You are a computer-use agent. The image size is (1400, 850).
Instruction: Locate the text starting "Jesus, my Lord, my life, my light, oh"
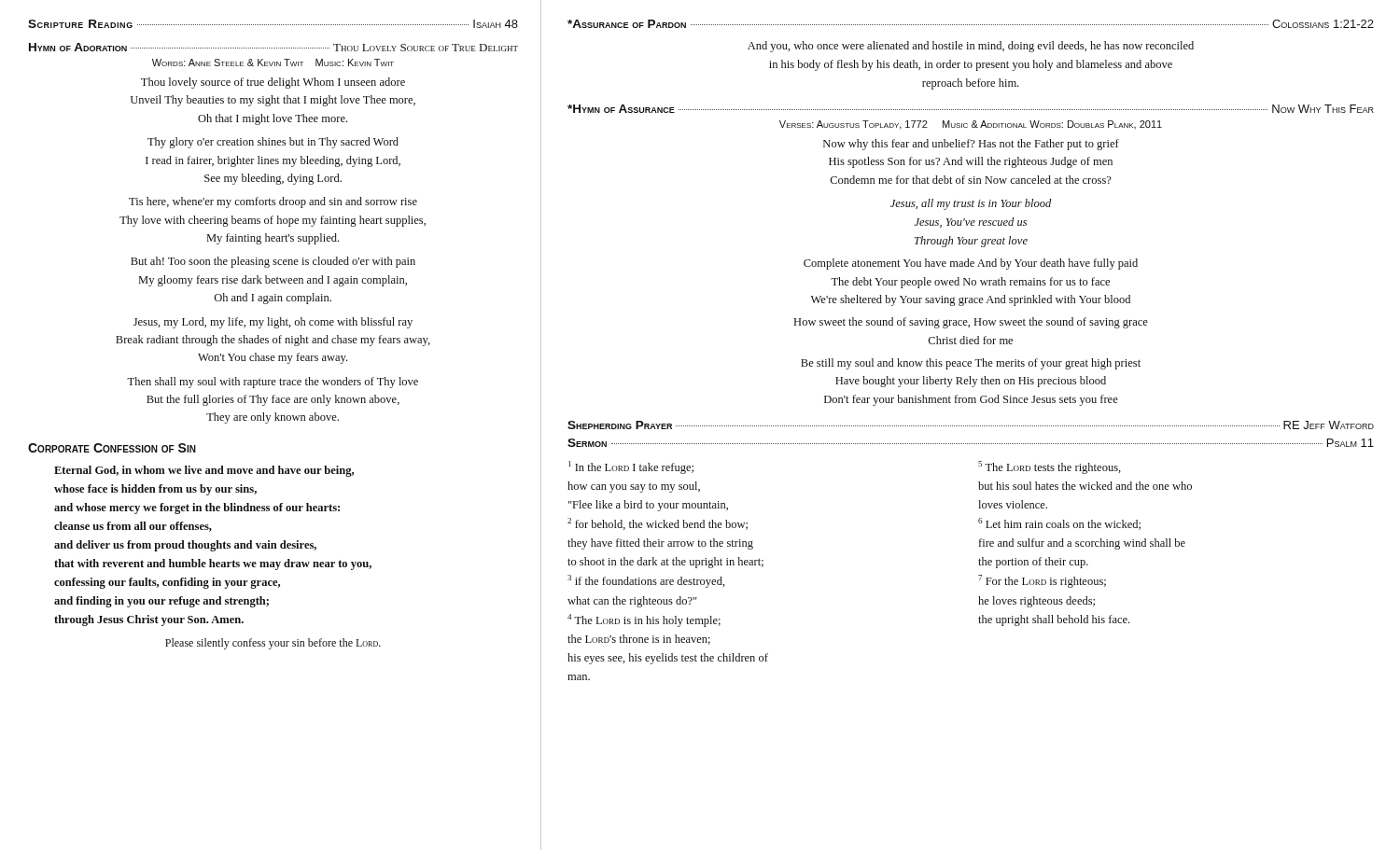(x=273, y=340)
